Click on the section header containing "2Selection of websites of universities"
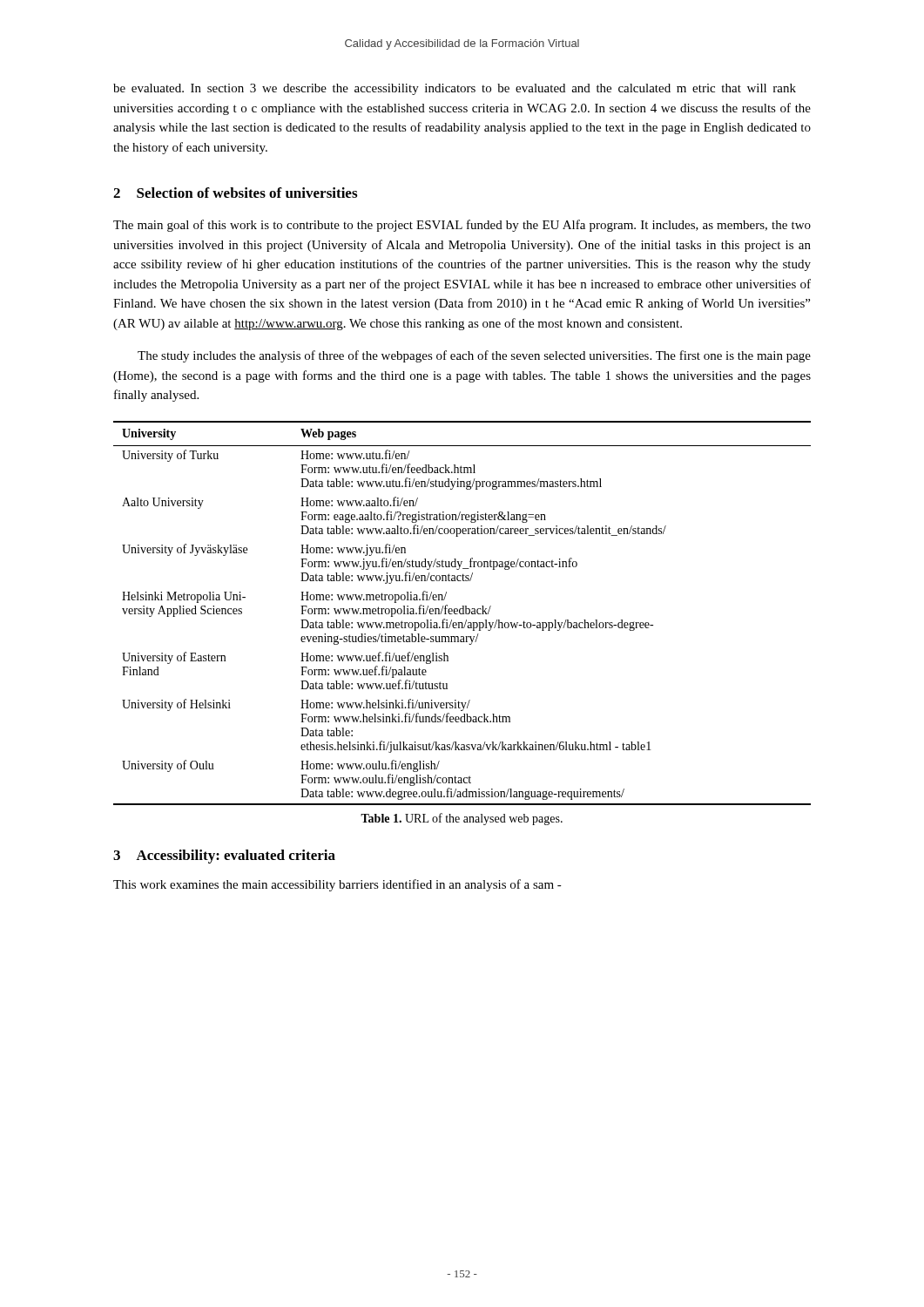This screenshot has width=924, height=1307. (x=235, y=193)
